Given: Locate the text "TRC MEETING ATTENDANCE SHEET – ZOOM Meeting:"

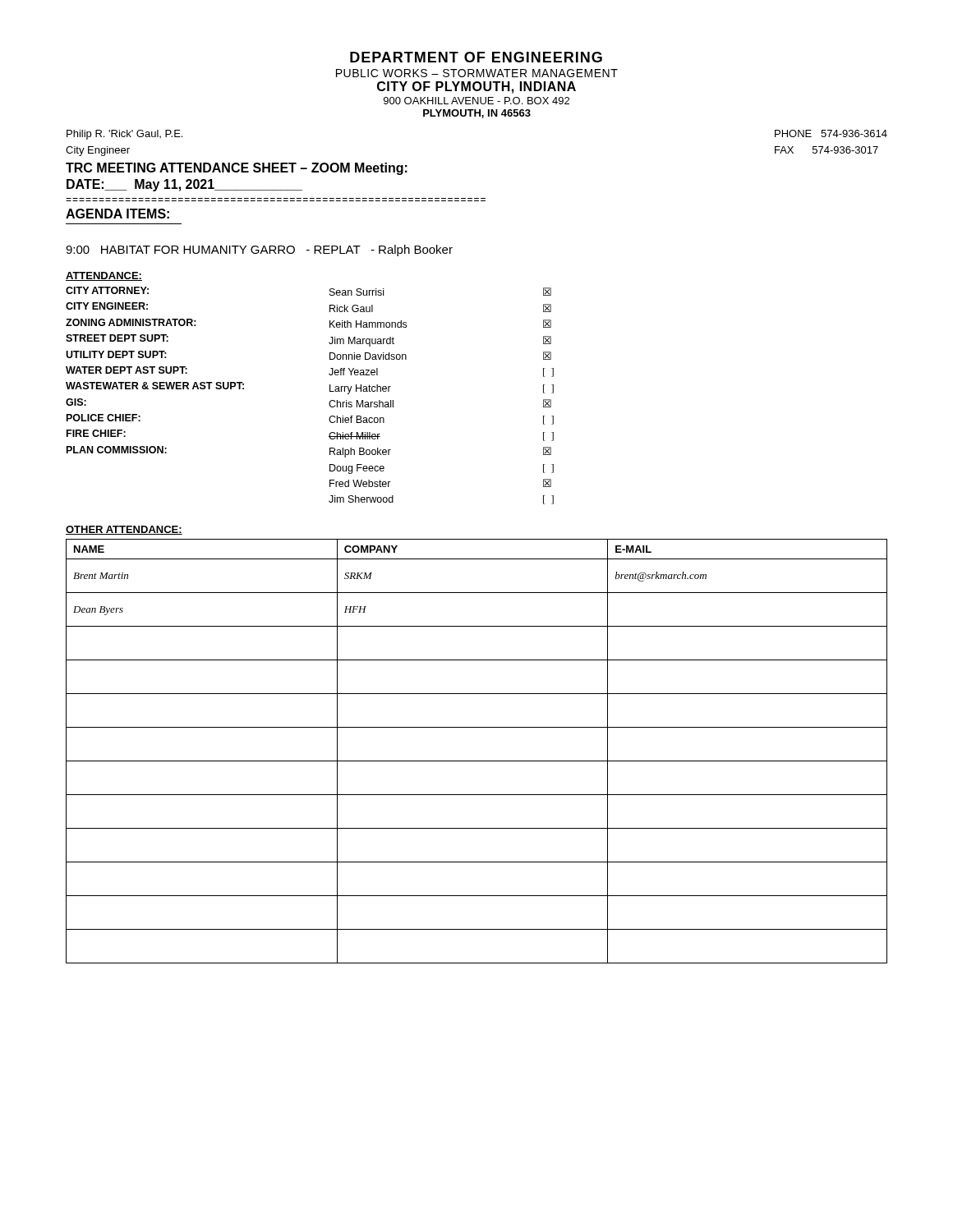Looking at the screenshot, I should tap(237, 168).
